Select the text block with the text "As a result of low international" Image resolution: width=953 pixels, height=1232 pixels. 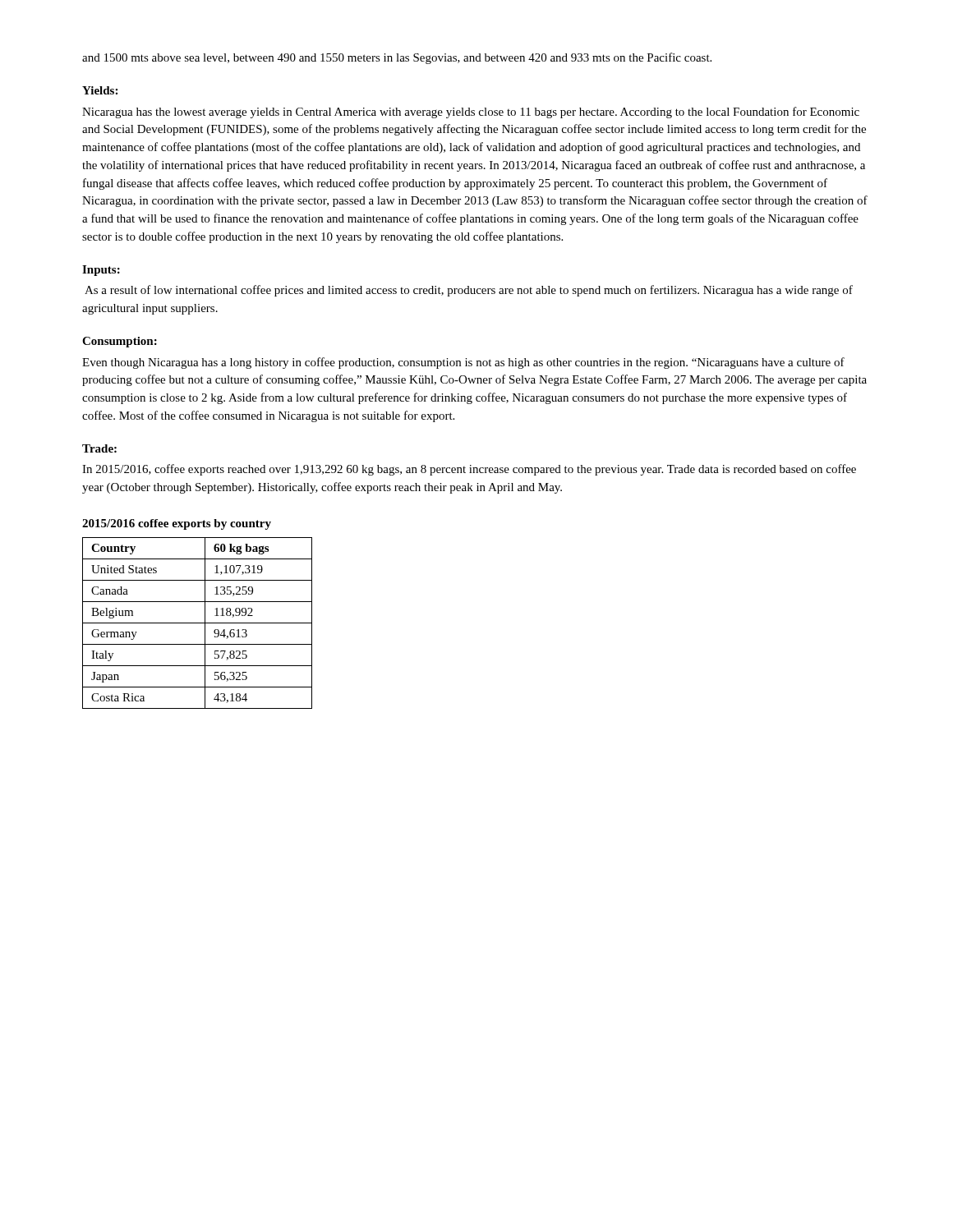pyautogui.click(x=467, y=299)
